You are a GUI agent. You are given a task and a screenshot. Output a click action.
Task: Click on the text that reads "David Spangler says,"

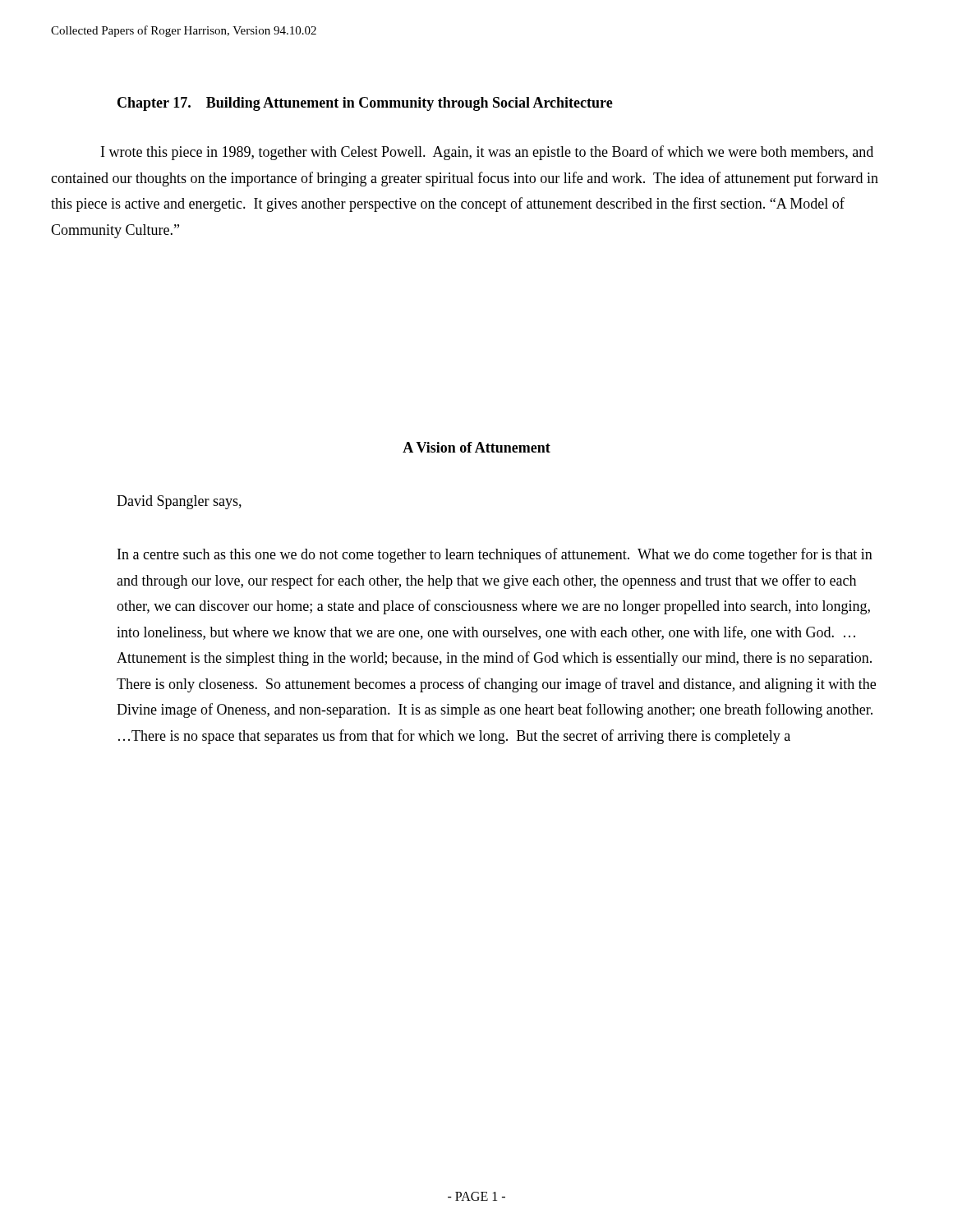[179, 501]
